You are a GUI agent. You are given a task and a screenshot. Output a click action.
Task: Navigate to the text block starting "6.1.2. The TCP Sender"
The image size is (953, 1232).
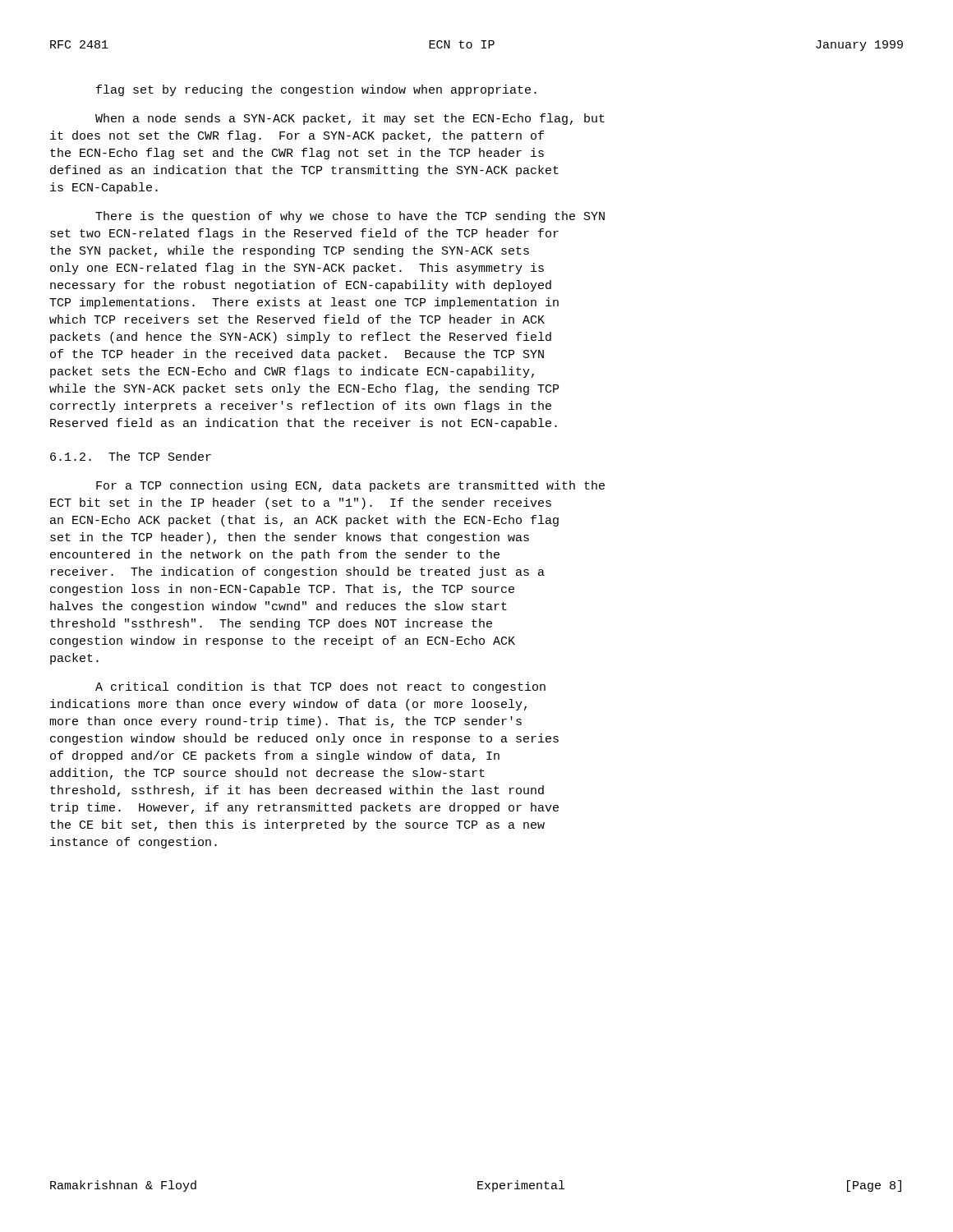(131, 458)
